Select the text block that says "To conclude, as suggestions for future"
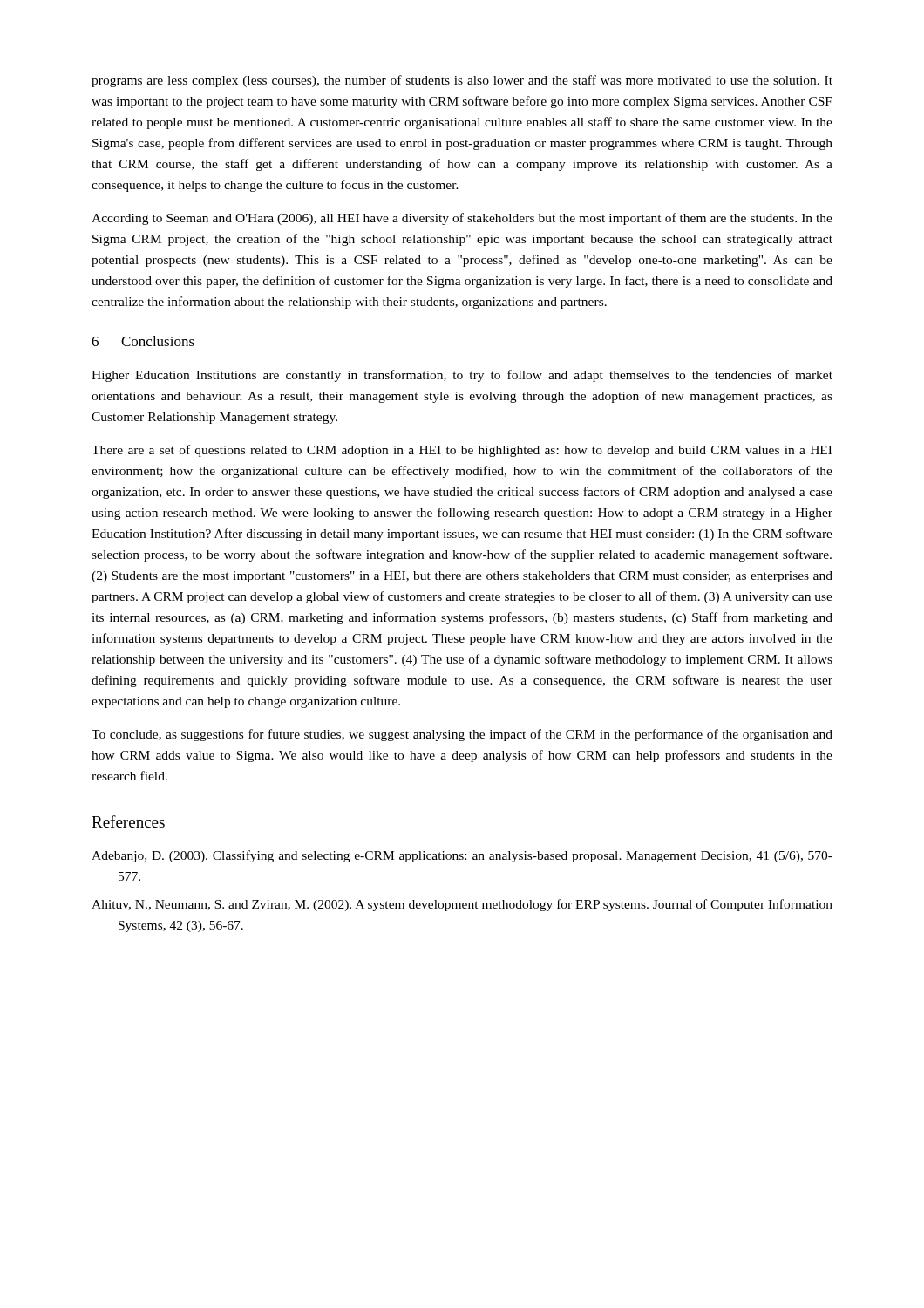Screen dimensions: 1308x924 (462, 755)
